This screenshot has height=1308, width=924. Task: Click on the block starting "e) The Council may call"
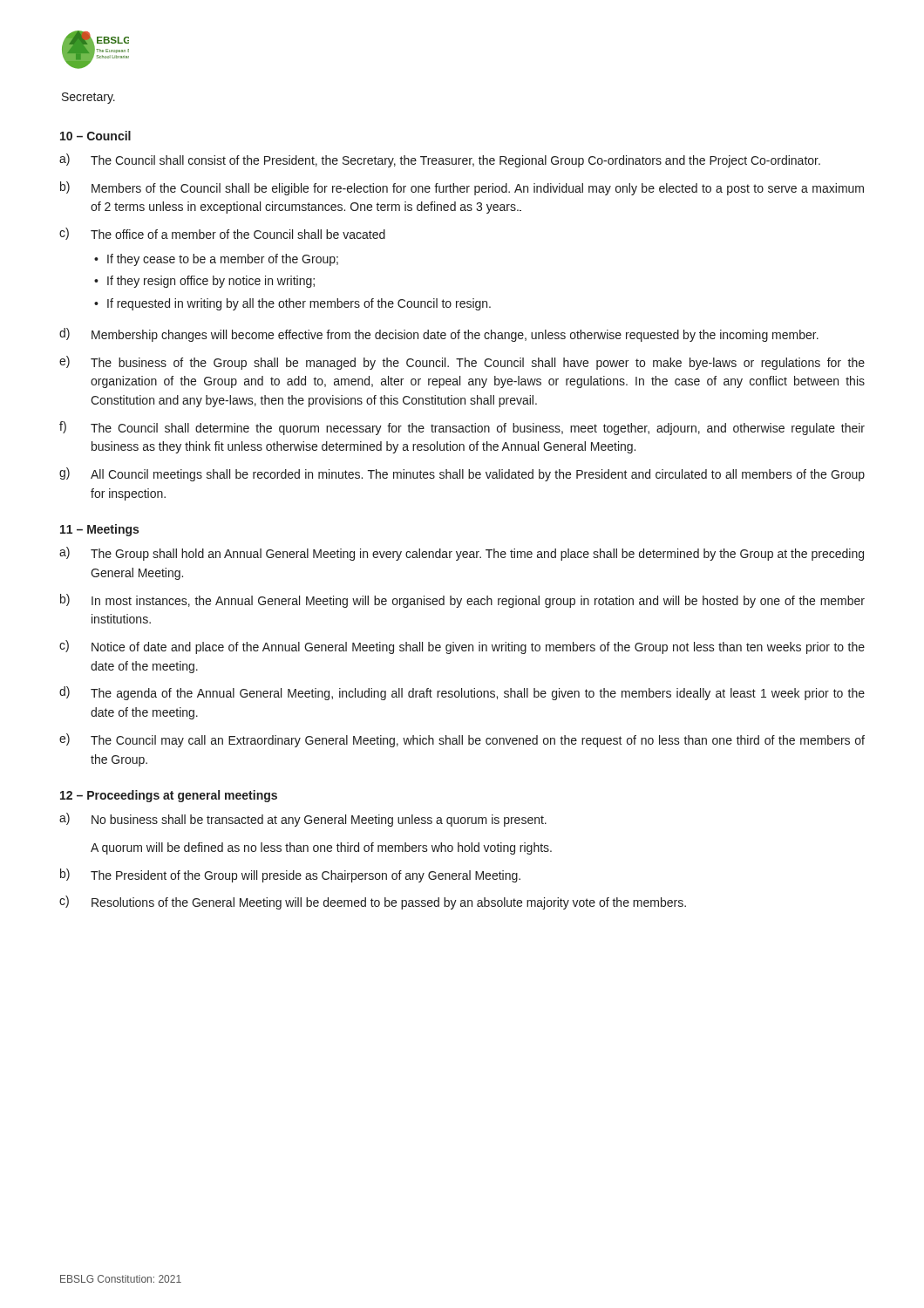(x=462, y=750)
